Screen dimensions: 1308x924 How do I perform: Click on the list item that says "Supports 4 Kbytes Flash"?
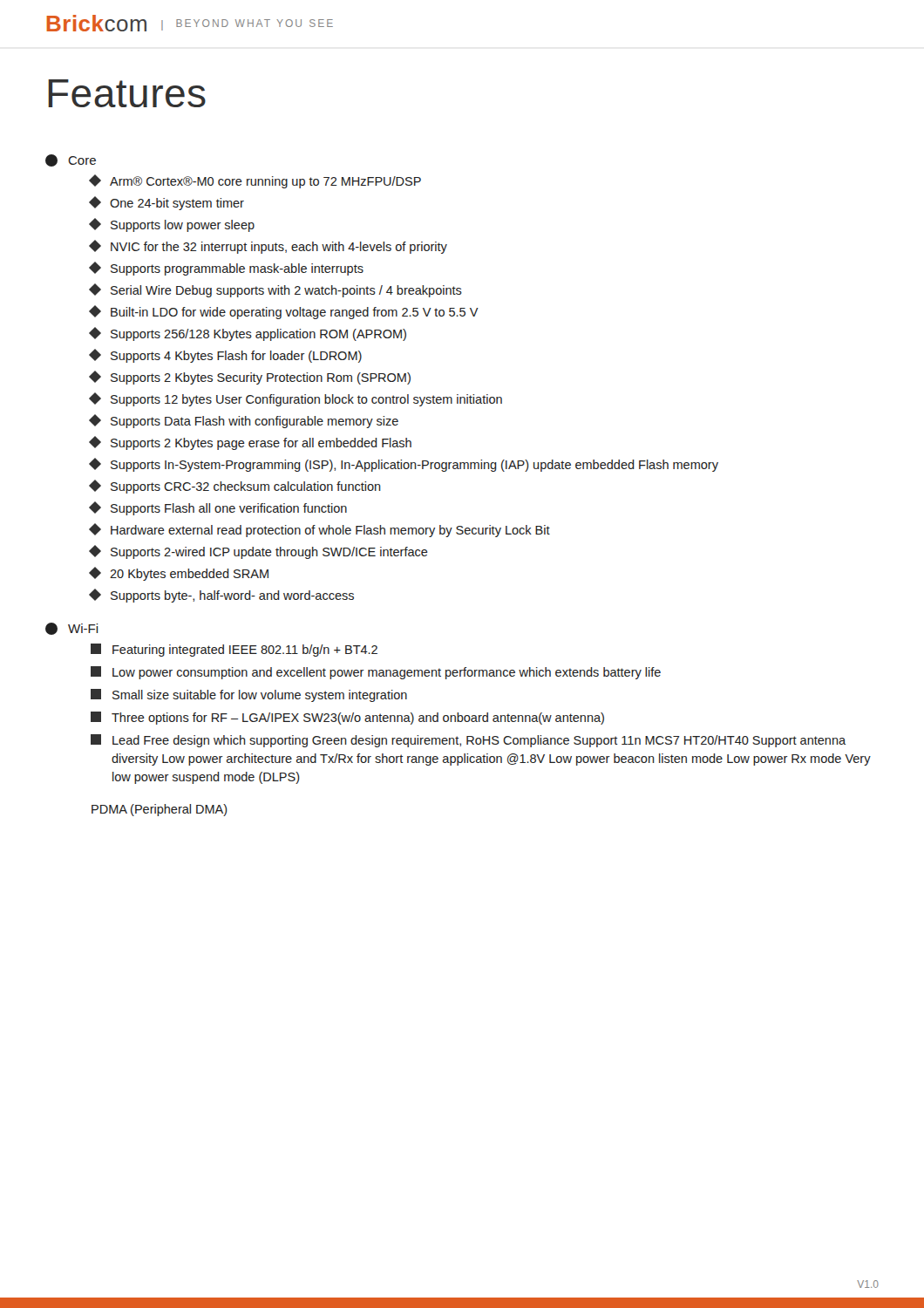226,356
